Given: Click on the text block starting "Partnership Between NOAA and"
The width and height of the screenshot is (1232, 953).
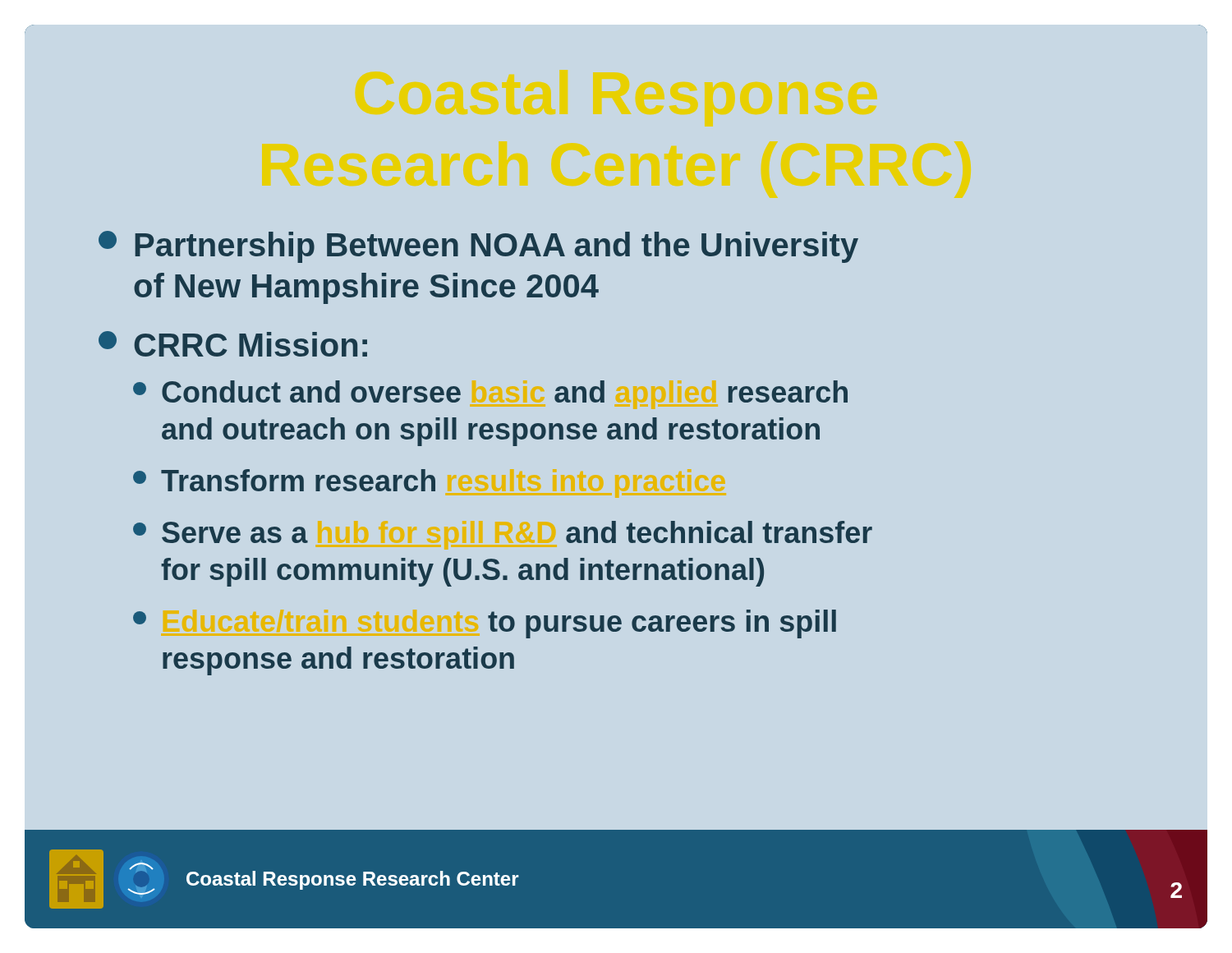Looking at the screenshot, I should pyautogui.click(x=479, y=265).
